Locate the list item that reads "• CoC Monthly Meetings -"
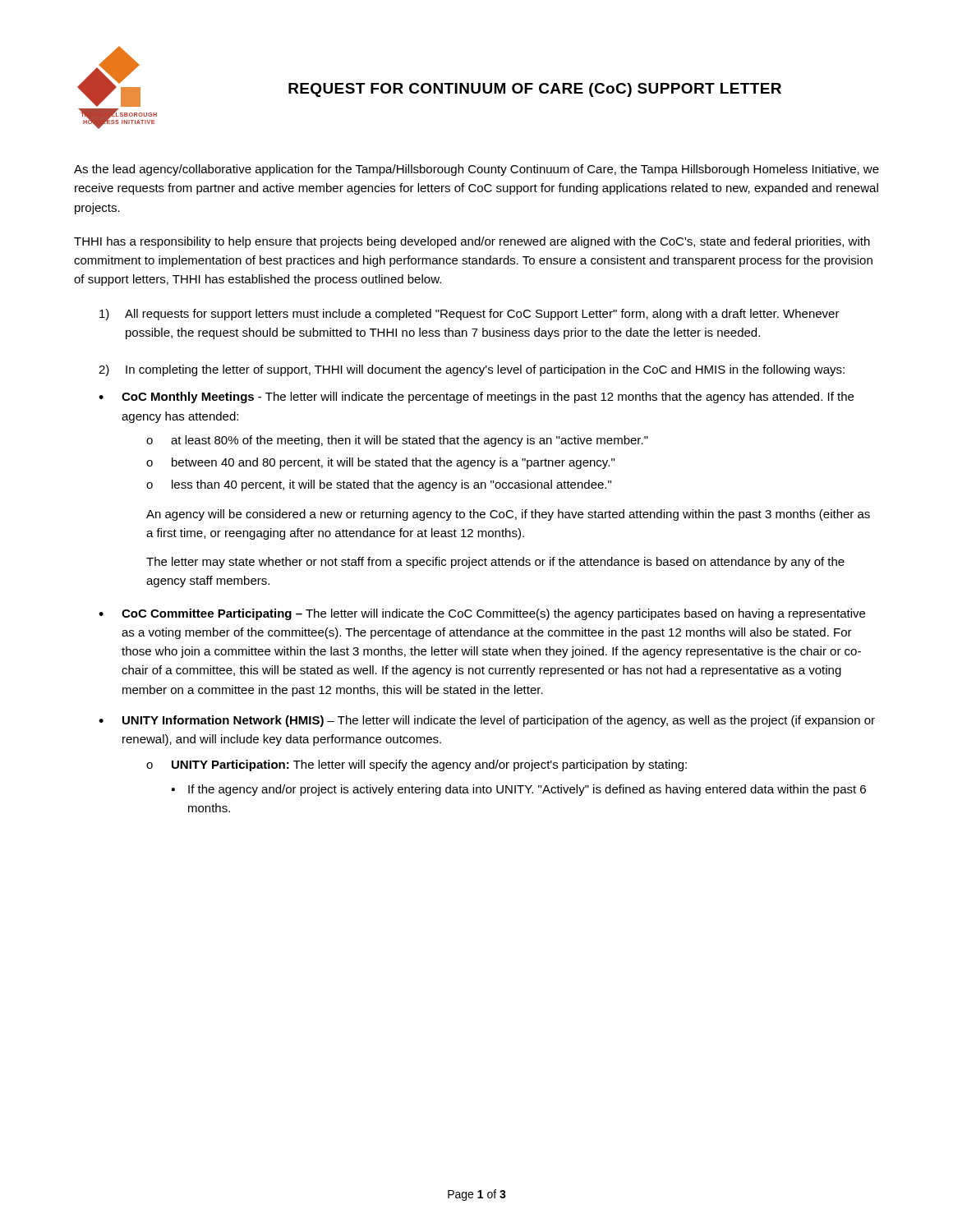The width and height of the screenshot is (953, 1232). [489, 406]
